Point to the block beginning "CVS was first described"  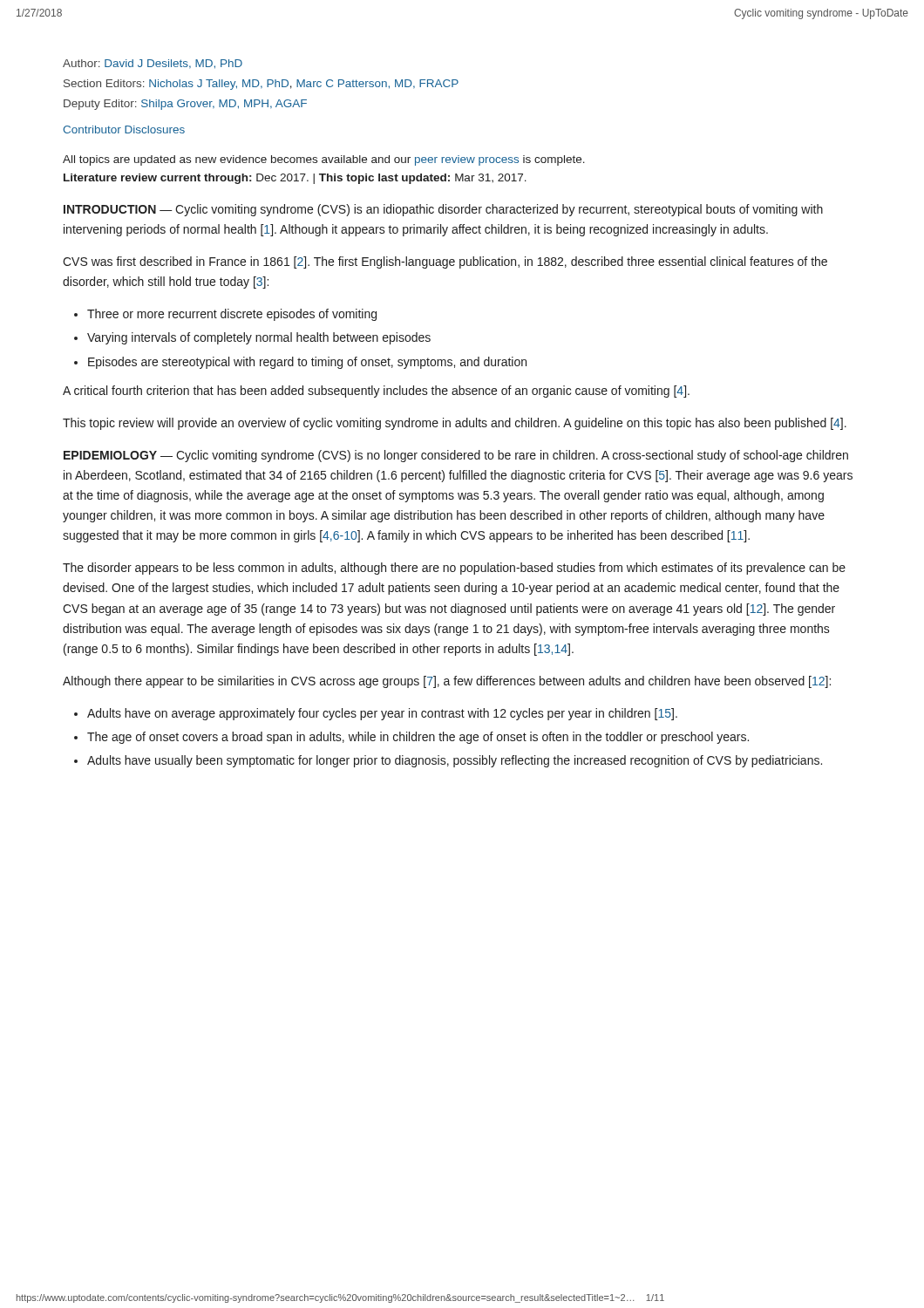pos(445,272)
